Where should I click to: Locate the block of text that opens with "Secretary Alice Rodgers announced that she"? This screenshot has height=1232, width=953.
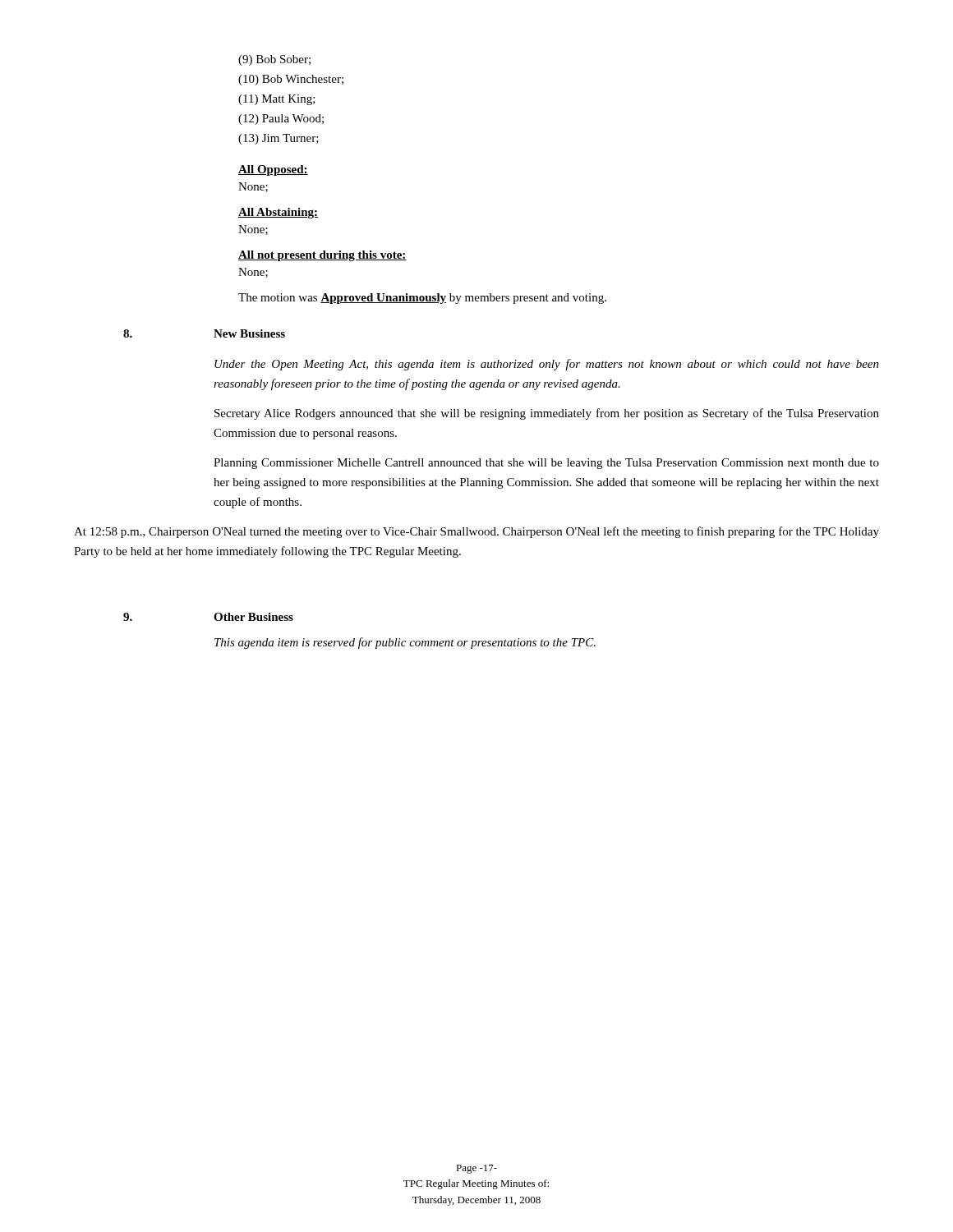[x=546, y=423]
